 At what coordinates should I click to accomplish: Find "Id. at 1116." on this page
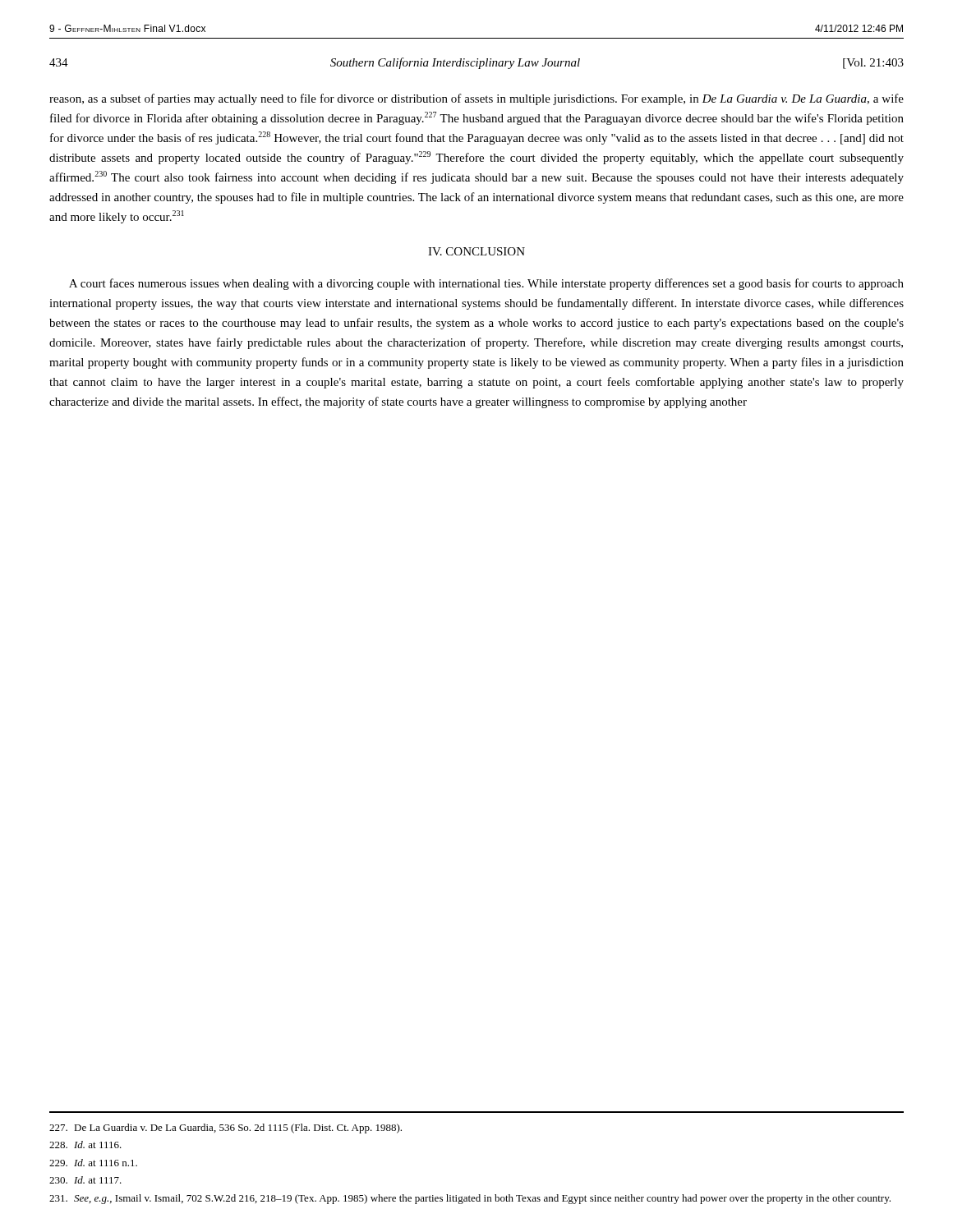tap(85, 1145)
